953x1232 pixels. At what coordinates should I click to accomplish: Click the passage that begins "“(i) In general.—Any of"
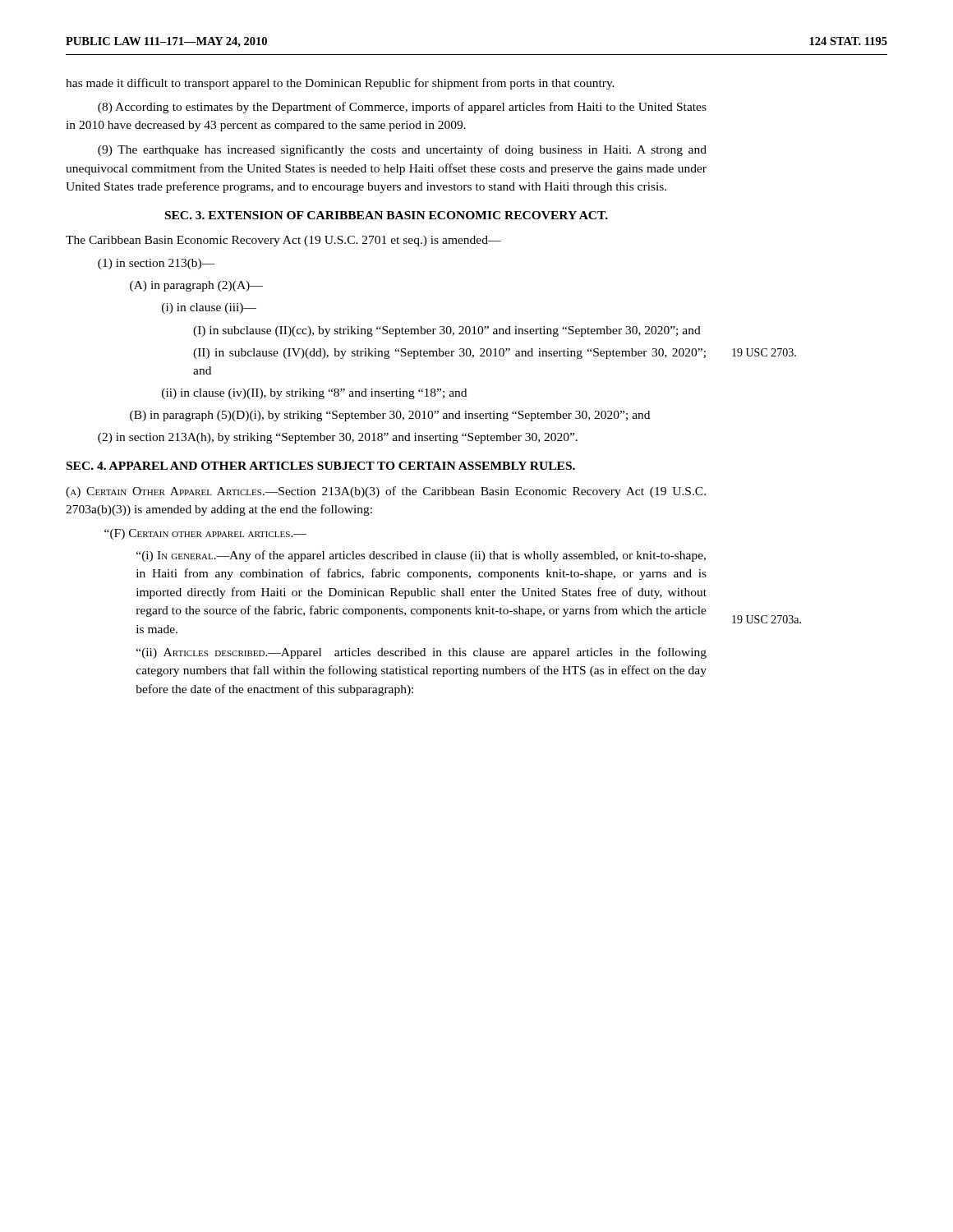pos(421,592)
